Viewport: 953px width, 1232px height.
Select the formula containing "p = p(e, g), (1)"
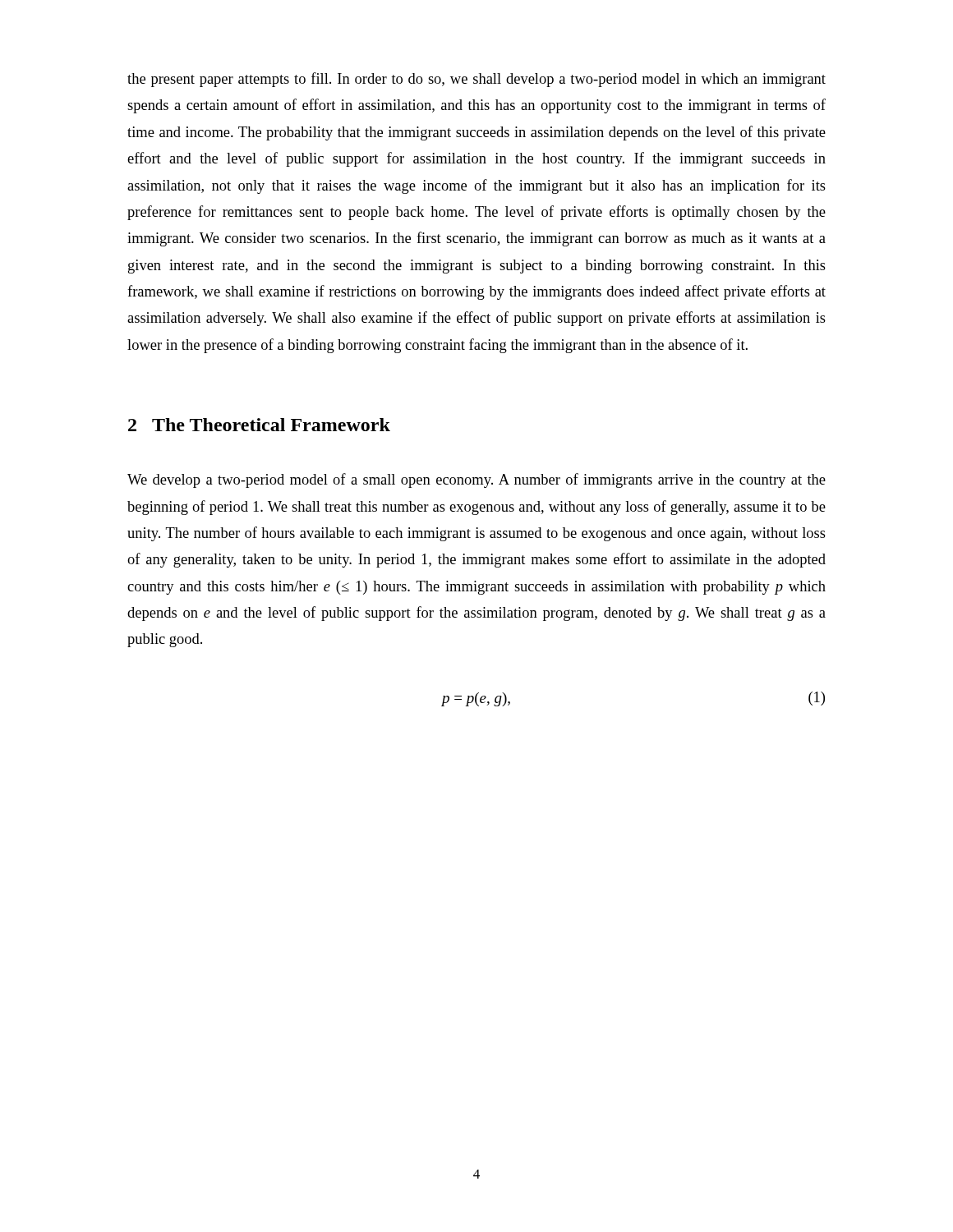point(476,699)
